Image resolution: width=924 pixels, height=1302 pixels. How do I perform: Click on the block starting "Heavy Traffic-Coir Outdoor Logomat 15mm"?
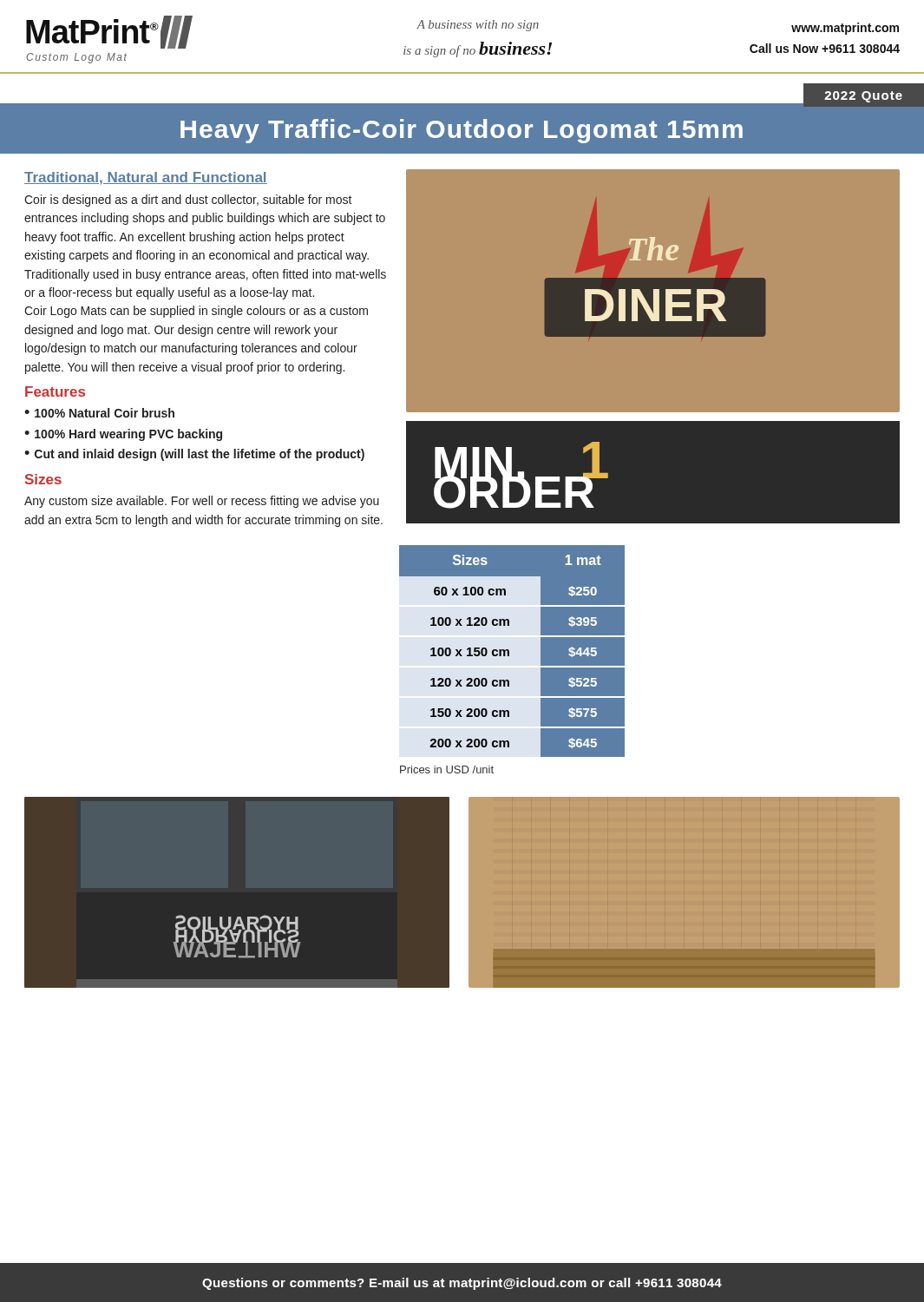tap(462, 129)
